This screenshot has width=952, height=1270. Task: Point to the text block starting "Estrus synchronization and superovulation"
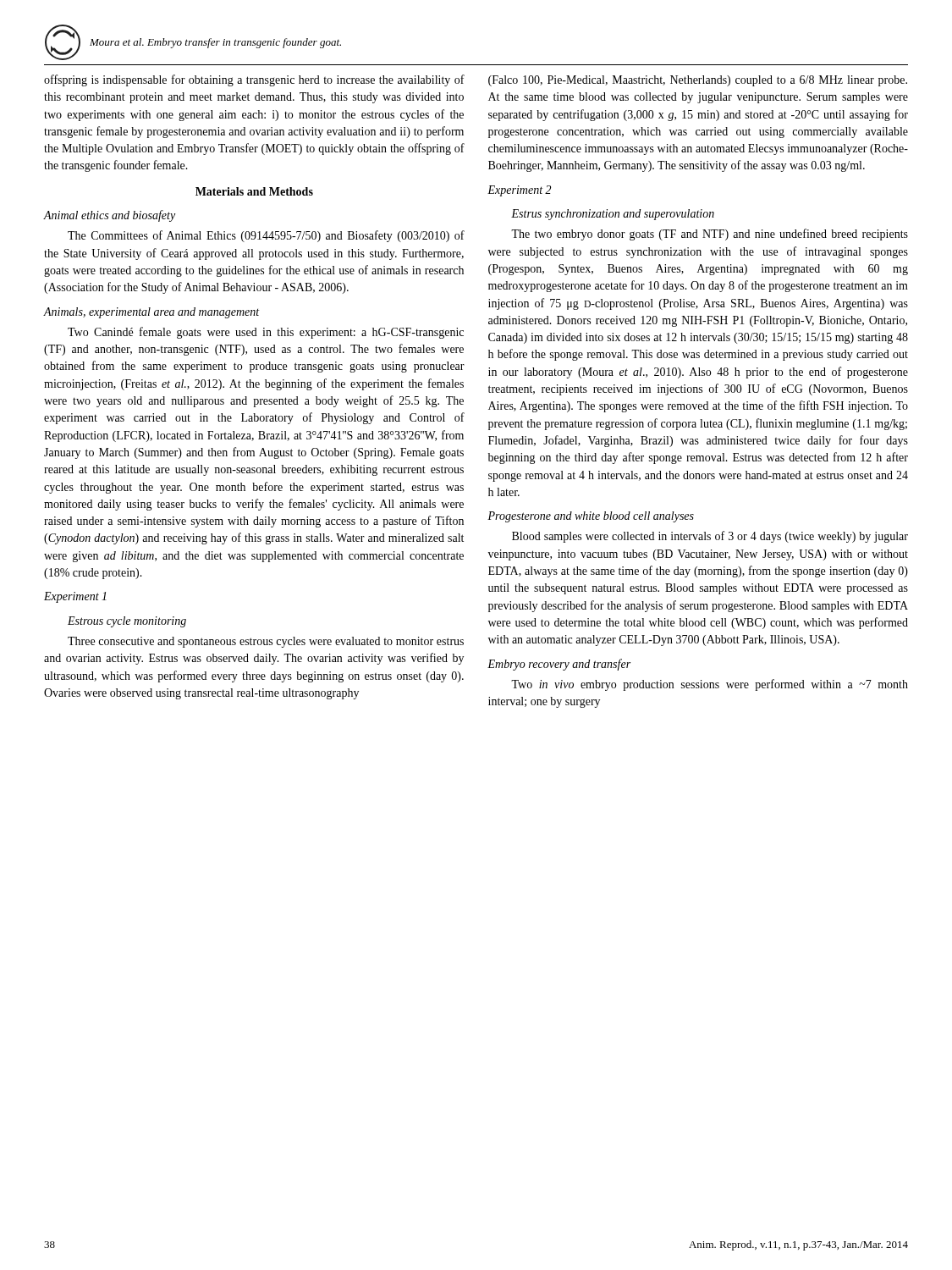(x=613, y=214)
